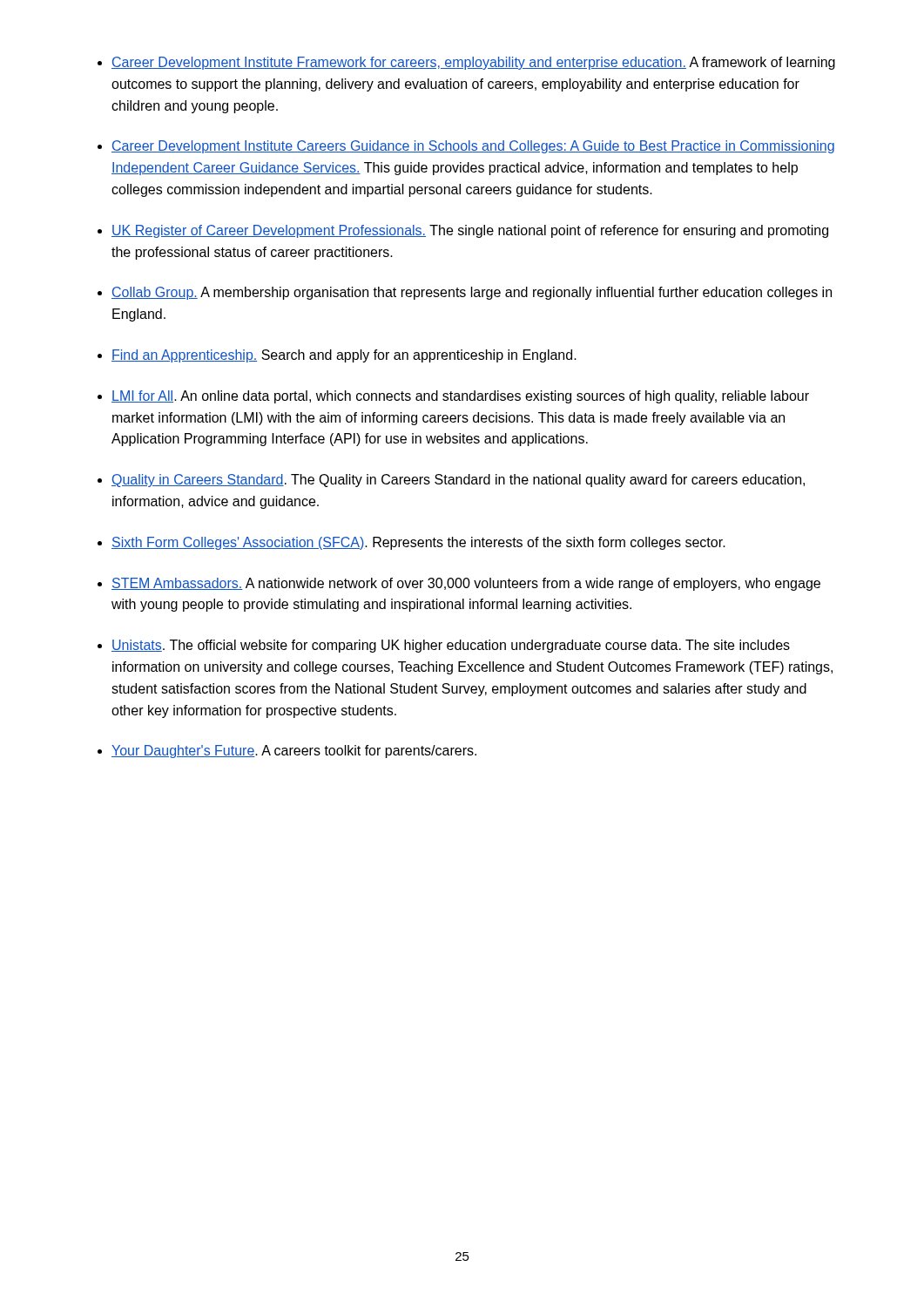The width and height of the screenshot is (924, 1307).
Task: Find the list item containing "Collab Group. A membership organisation that represents large"
Action: click(x=472, y=303)
